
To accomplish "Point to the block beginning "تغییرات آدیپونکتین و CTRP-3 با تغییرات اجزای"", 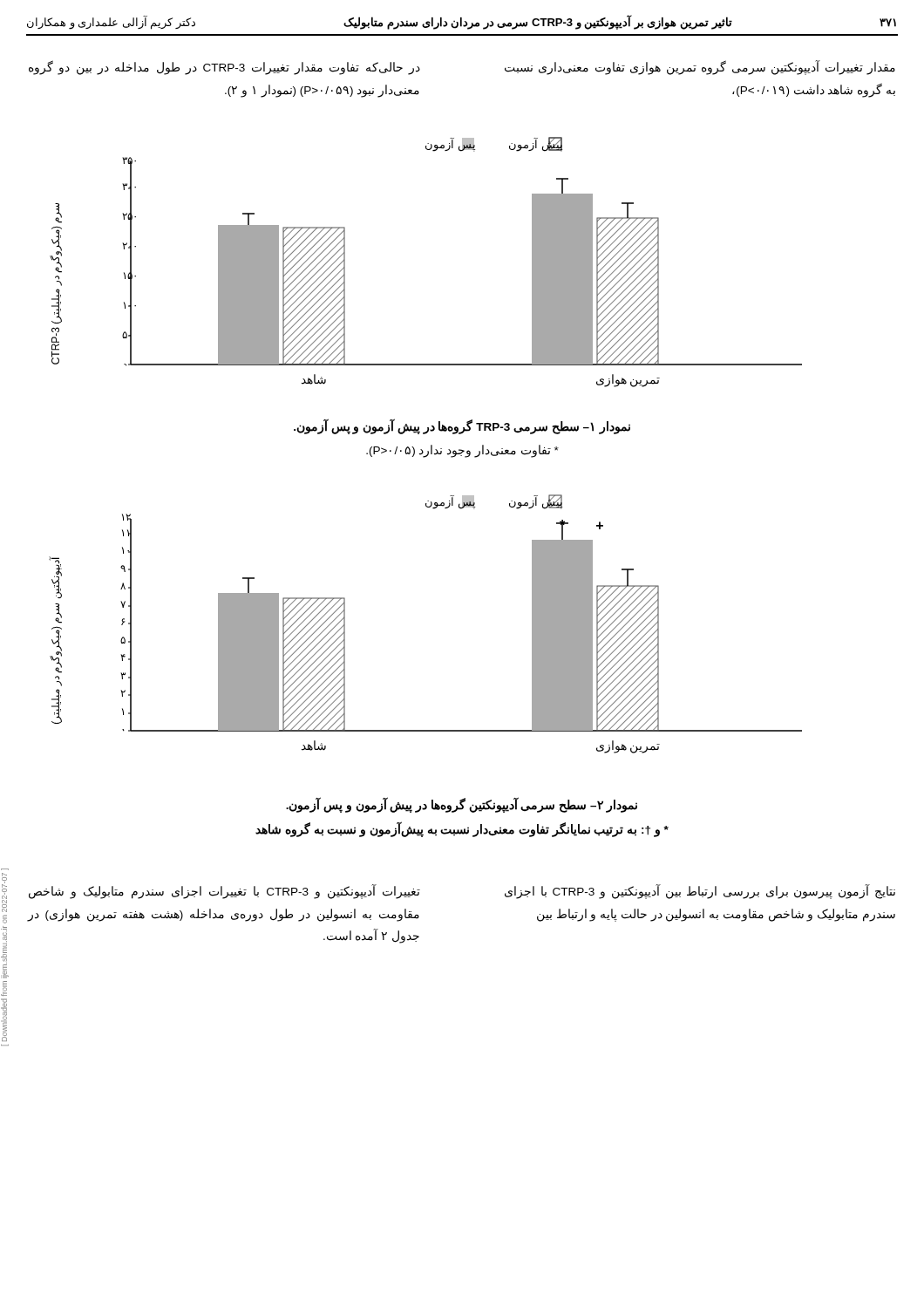I will pyautogui.click(x=224, y=914).
